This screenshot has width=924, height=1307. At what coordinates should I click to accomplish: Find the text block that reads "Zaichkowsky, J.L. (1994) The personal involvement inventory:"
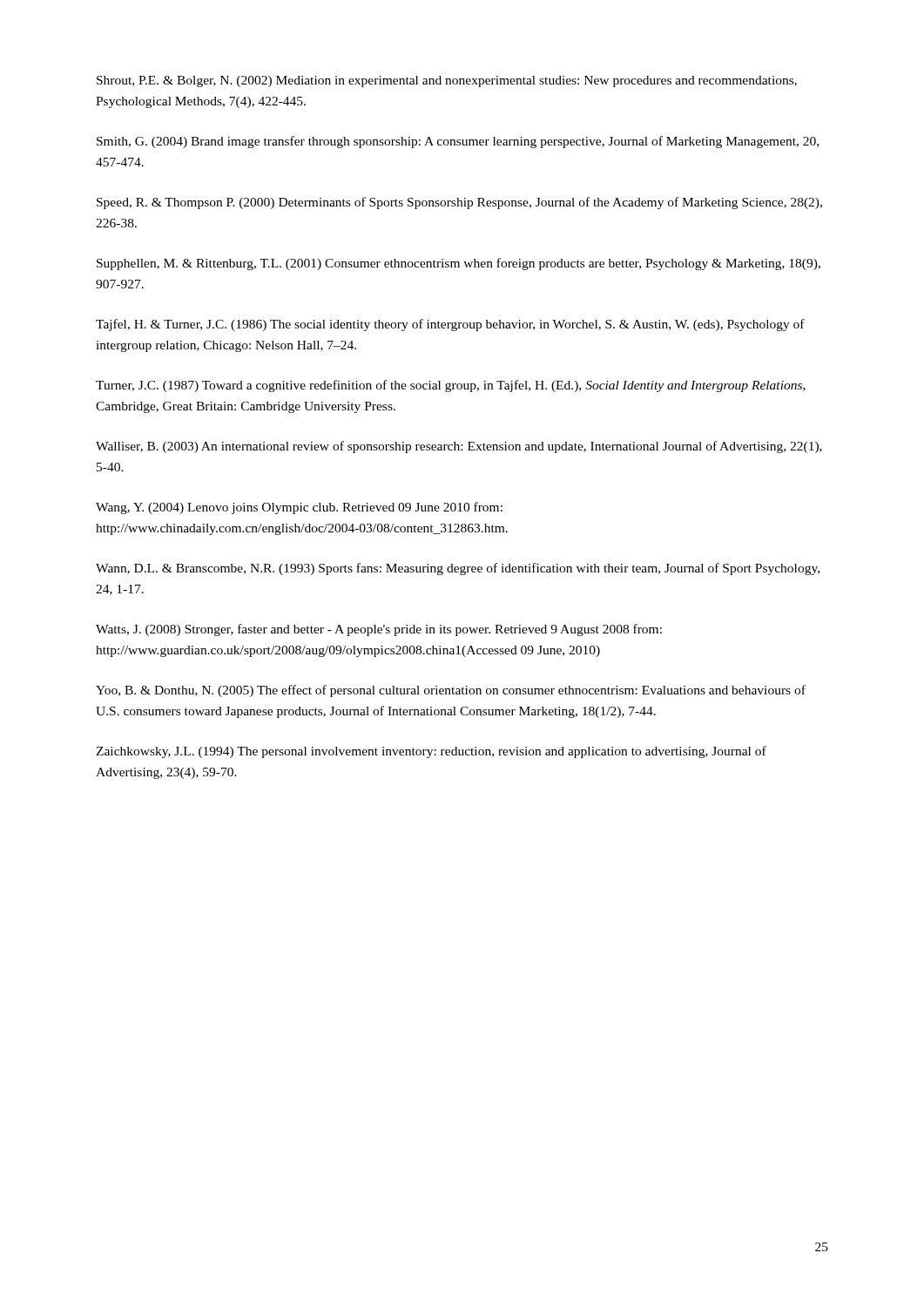[431, 761]
